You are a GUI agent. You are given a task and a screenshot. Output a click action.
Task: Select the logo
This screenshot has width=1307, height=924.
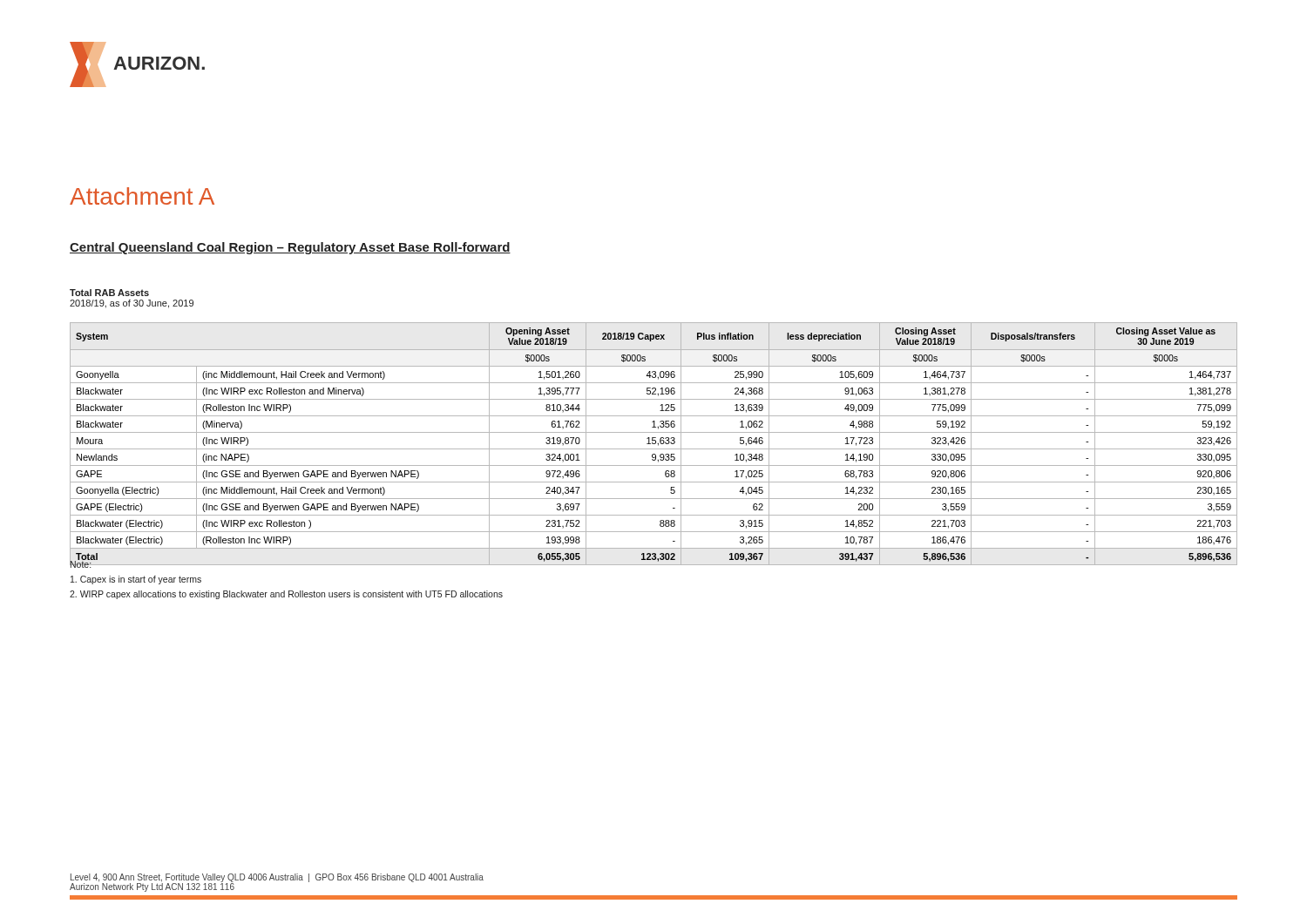click(x=139, y=66)
